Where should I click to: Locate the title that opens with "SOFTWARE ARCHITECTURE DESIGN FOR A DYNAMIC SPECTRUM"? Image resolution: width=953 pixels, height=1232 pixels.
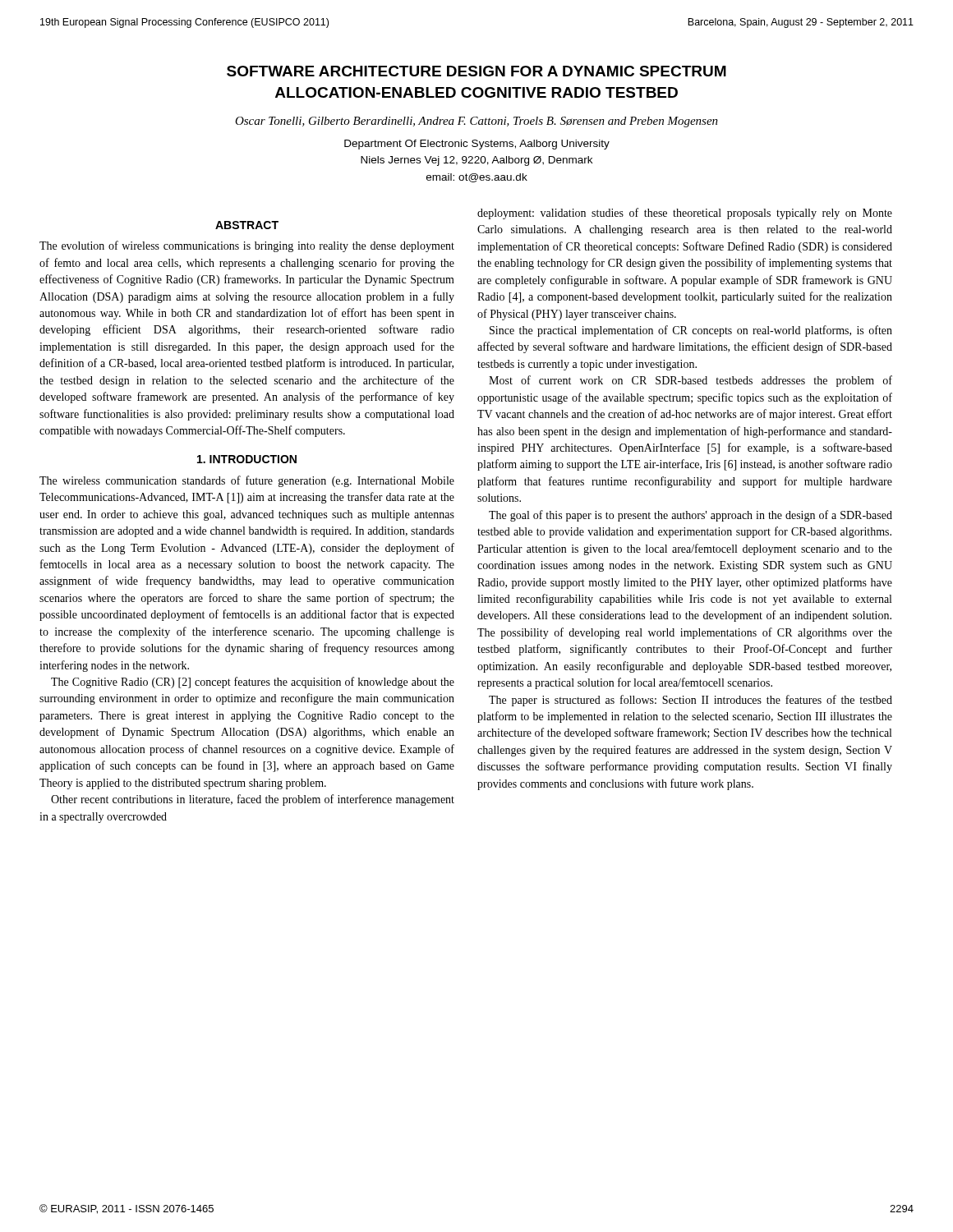476,82
